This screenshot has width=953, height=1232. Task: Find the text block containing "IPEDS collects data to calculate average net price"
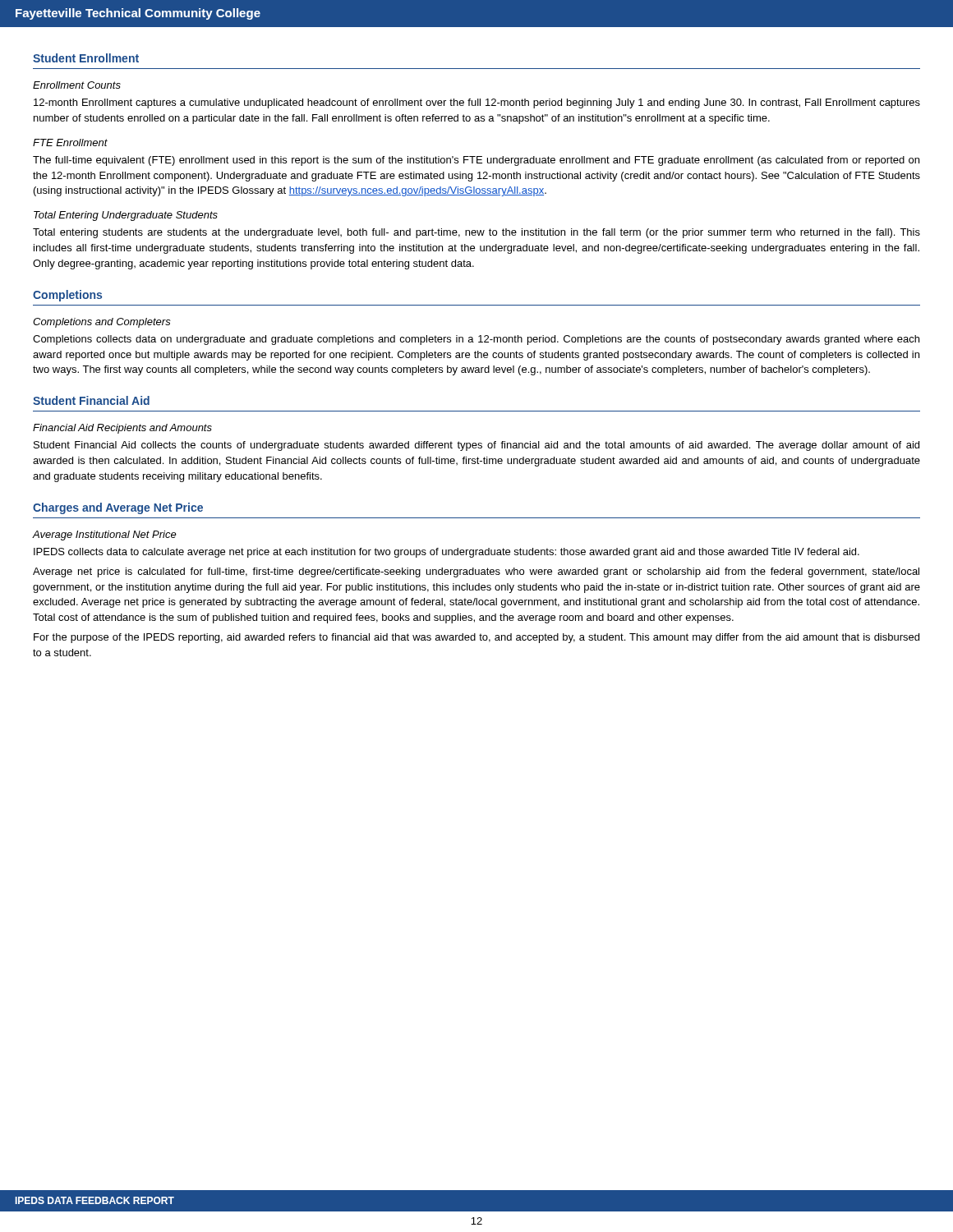[446, 551]
